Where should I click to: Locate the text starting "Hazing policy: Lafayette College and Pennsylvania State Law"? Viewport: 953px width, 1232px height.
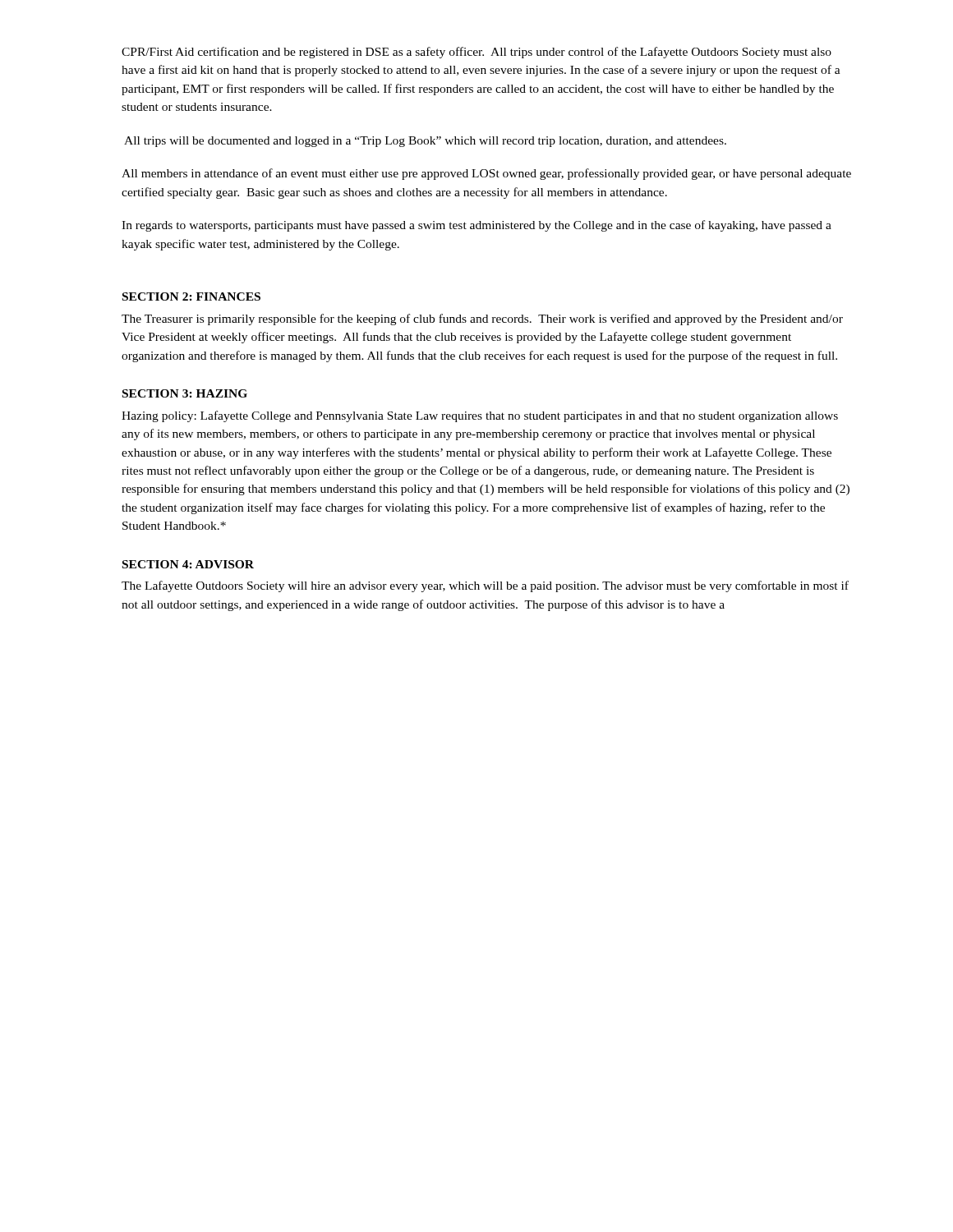(x=486, y=470)
